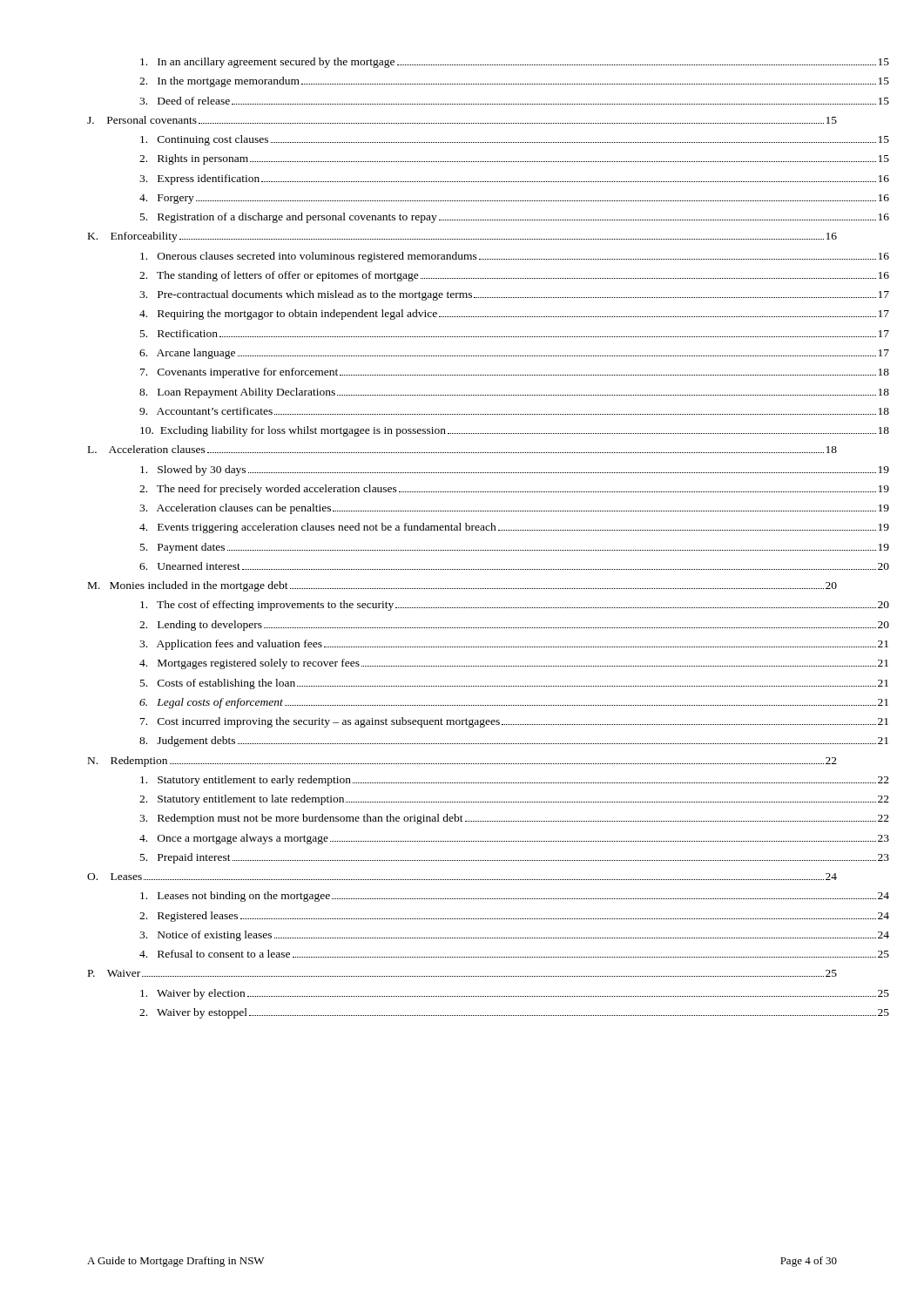Image resolution: width=924 pixels, height=1307 pixels.
Task: Locate the text "7. Covenants imperative for enforcement 18"
Action: (x=514, y=372)
